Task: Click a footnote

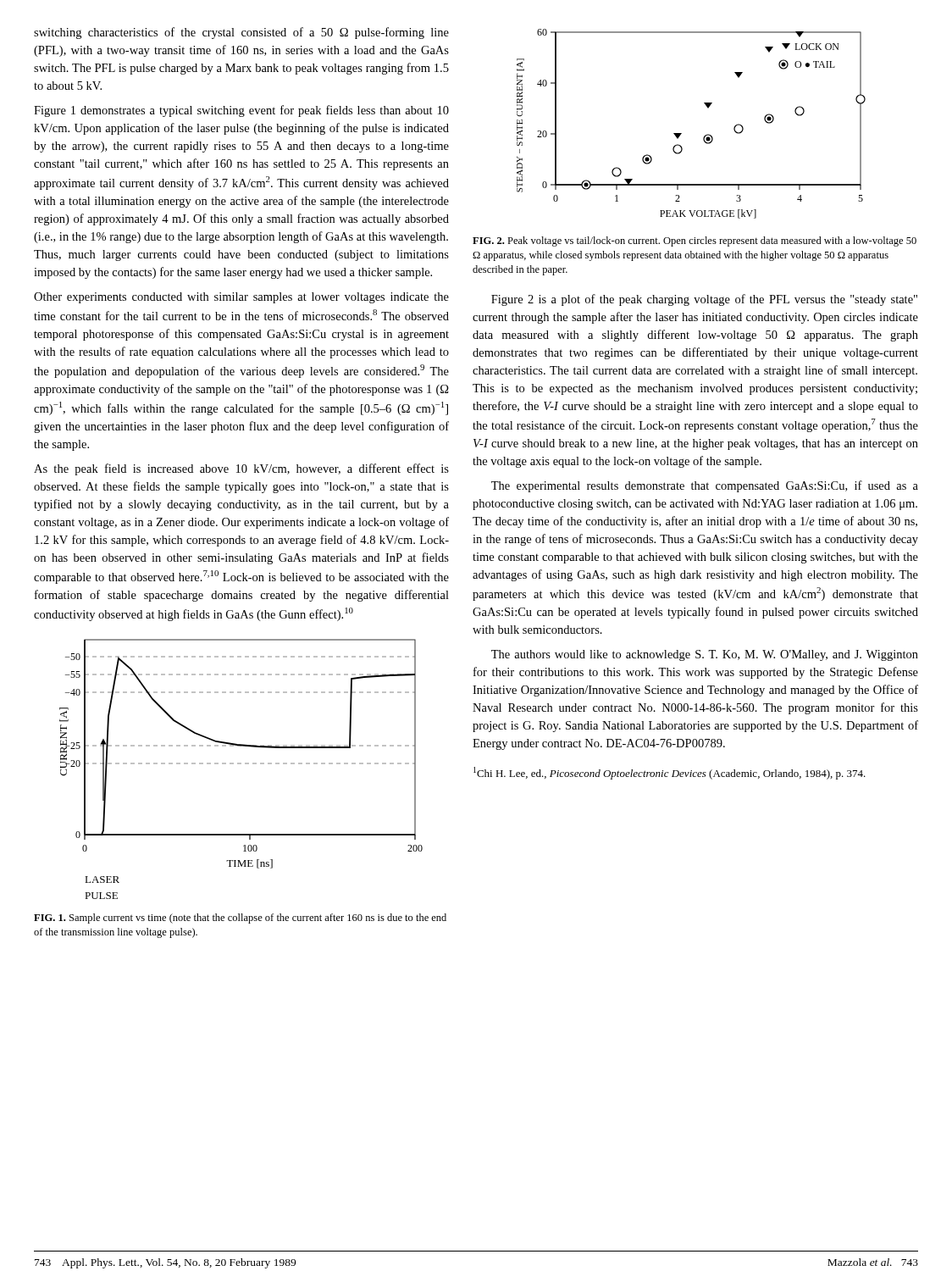Action: pos(695,773)
